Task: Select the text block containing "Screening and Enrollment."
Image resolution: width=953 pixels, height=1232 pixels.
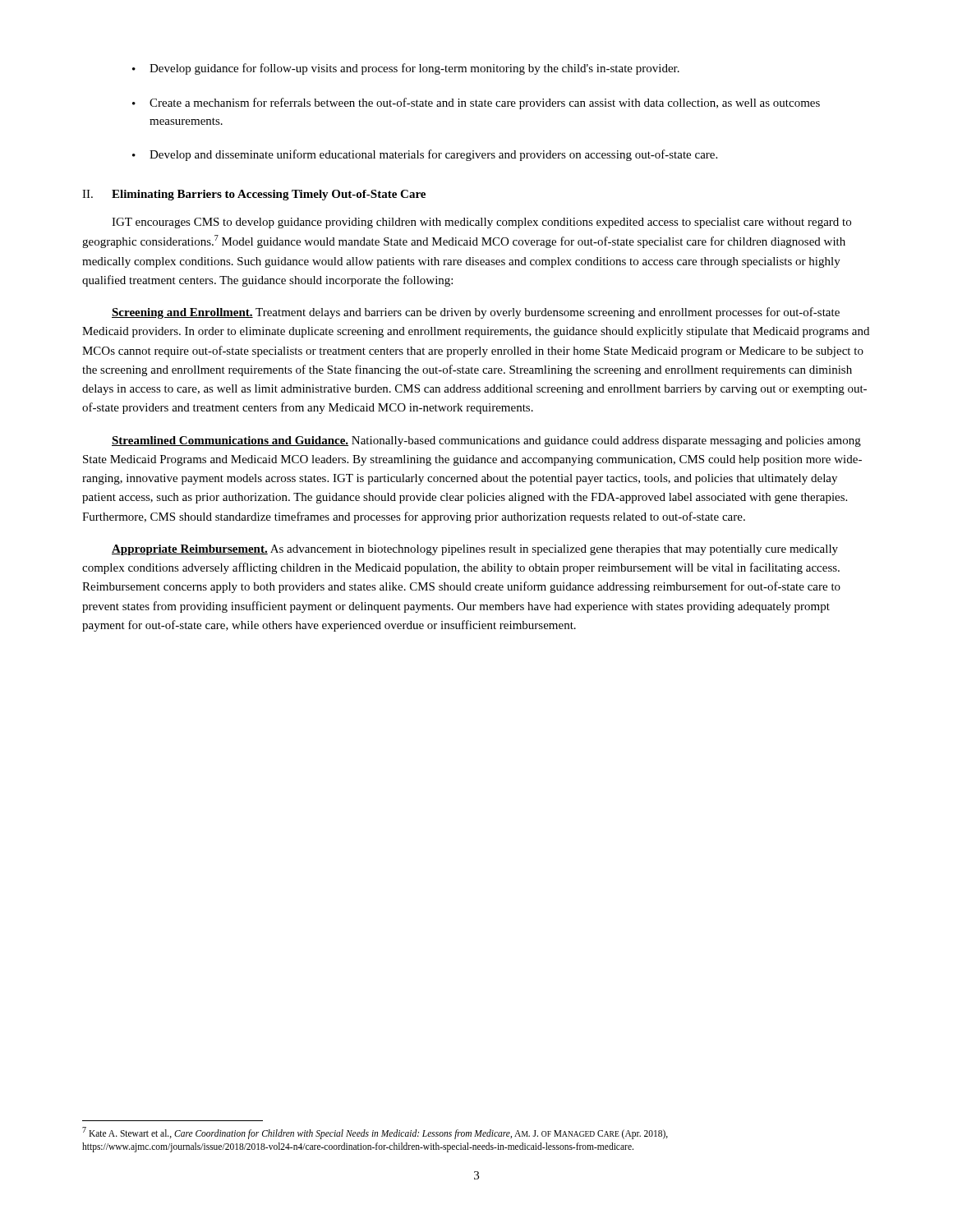Action: click(476, 360)
